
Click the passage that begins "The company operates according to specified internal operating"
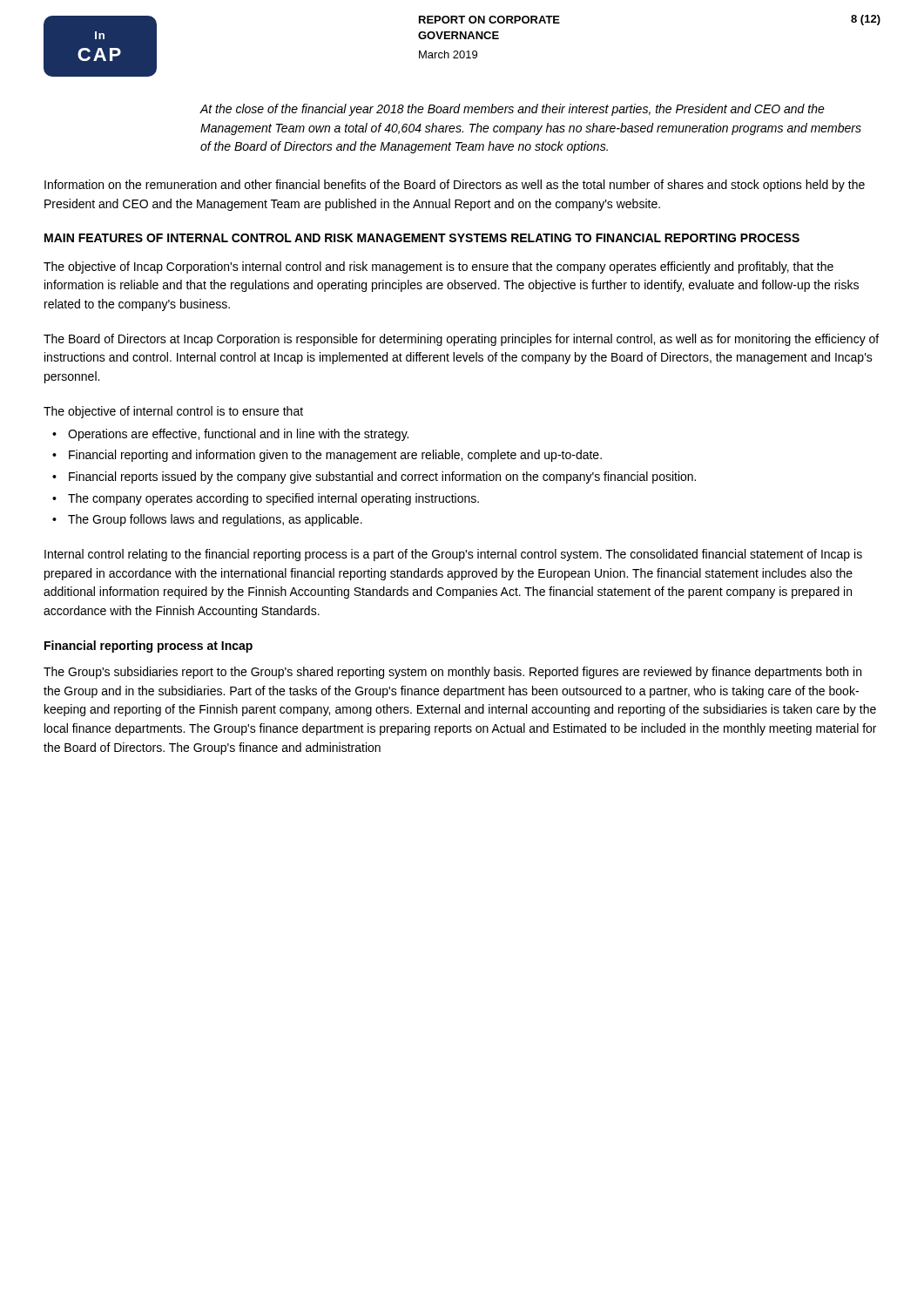(x=274, y=498)
